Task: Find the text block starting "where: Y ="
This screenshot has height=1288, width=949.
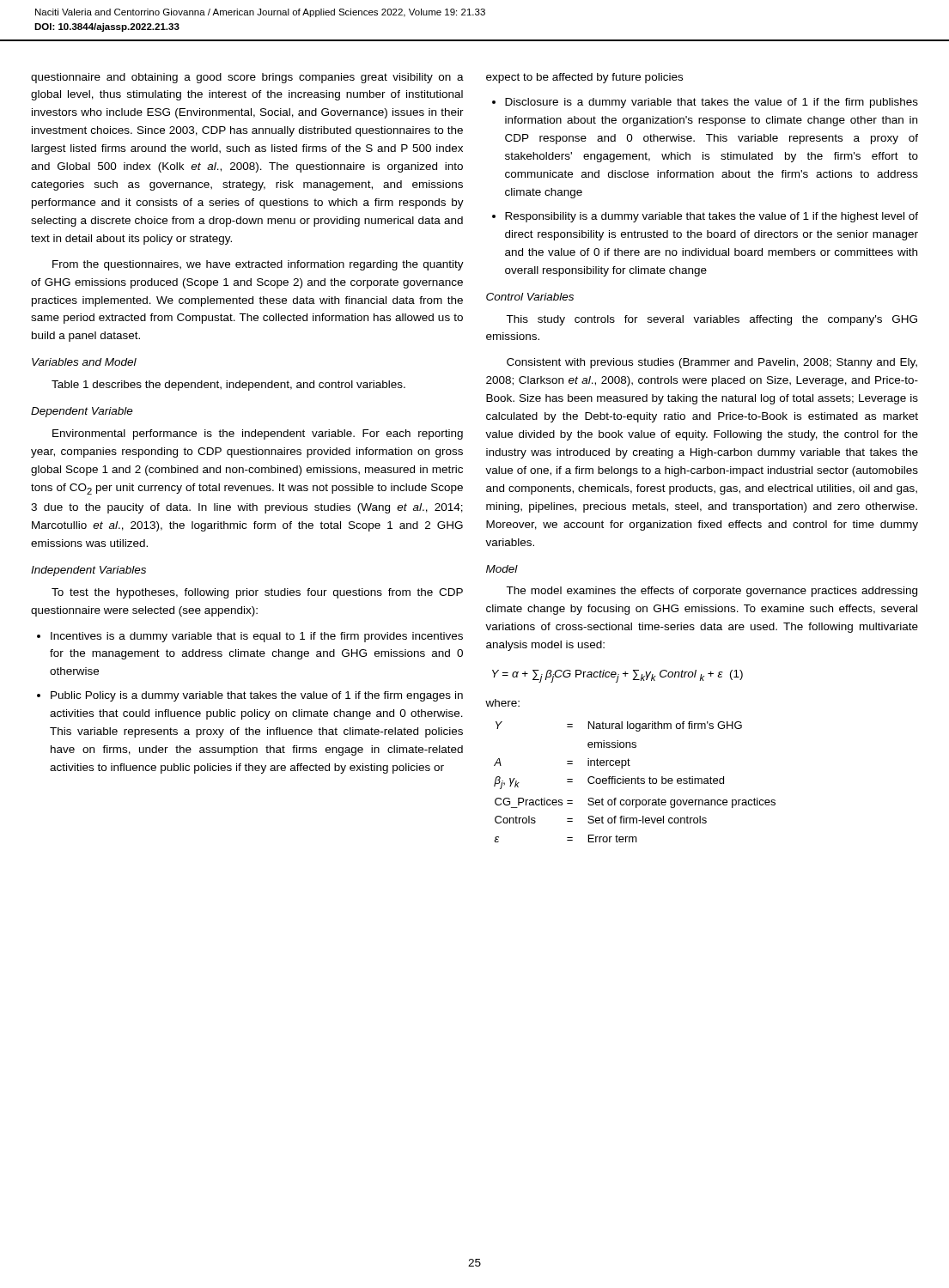Action: (x=702, y=771)
